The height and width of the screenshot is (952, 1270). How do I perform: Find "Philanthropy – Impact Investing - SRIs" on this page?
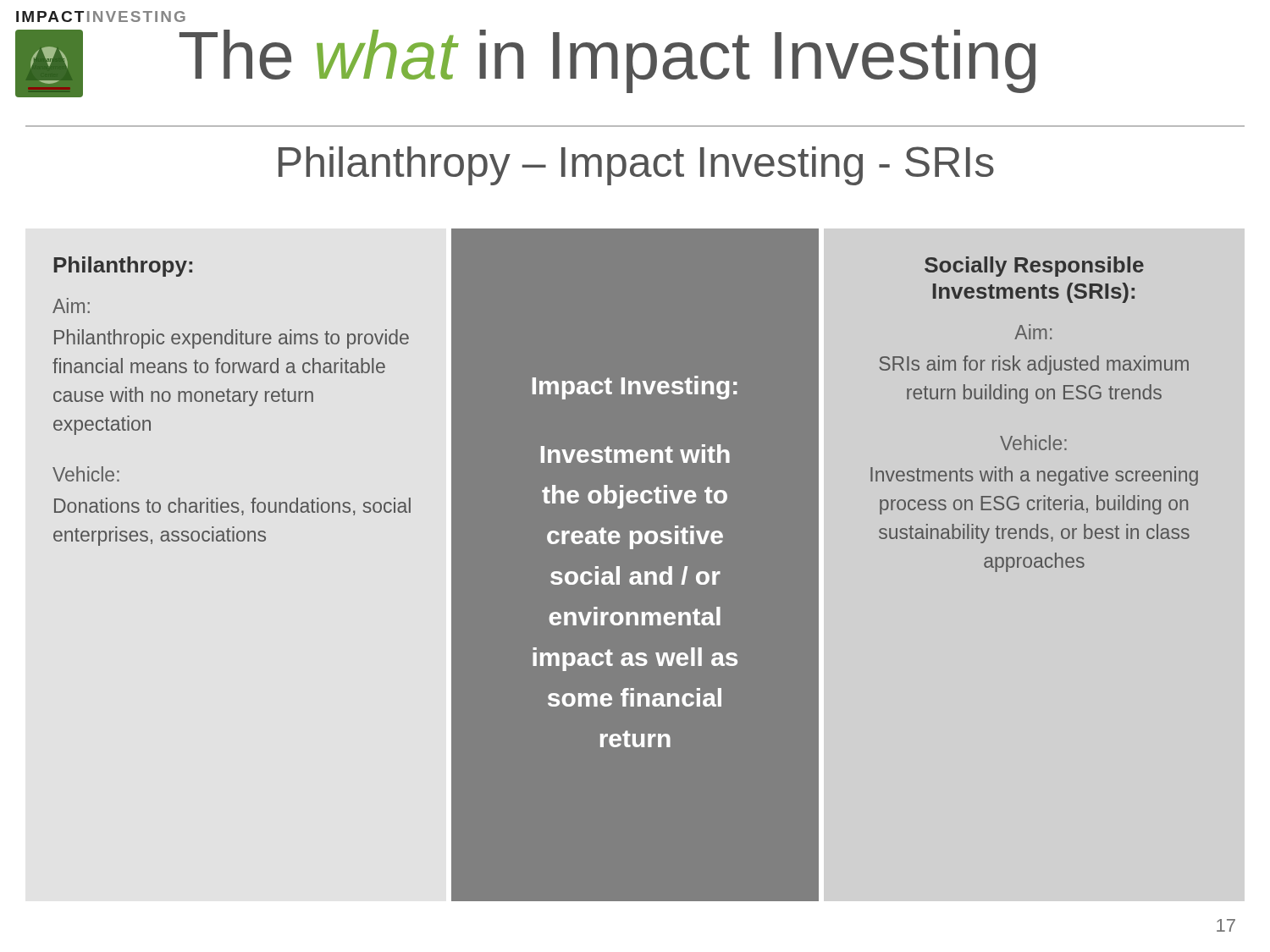coord(635,163)
